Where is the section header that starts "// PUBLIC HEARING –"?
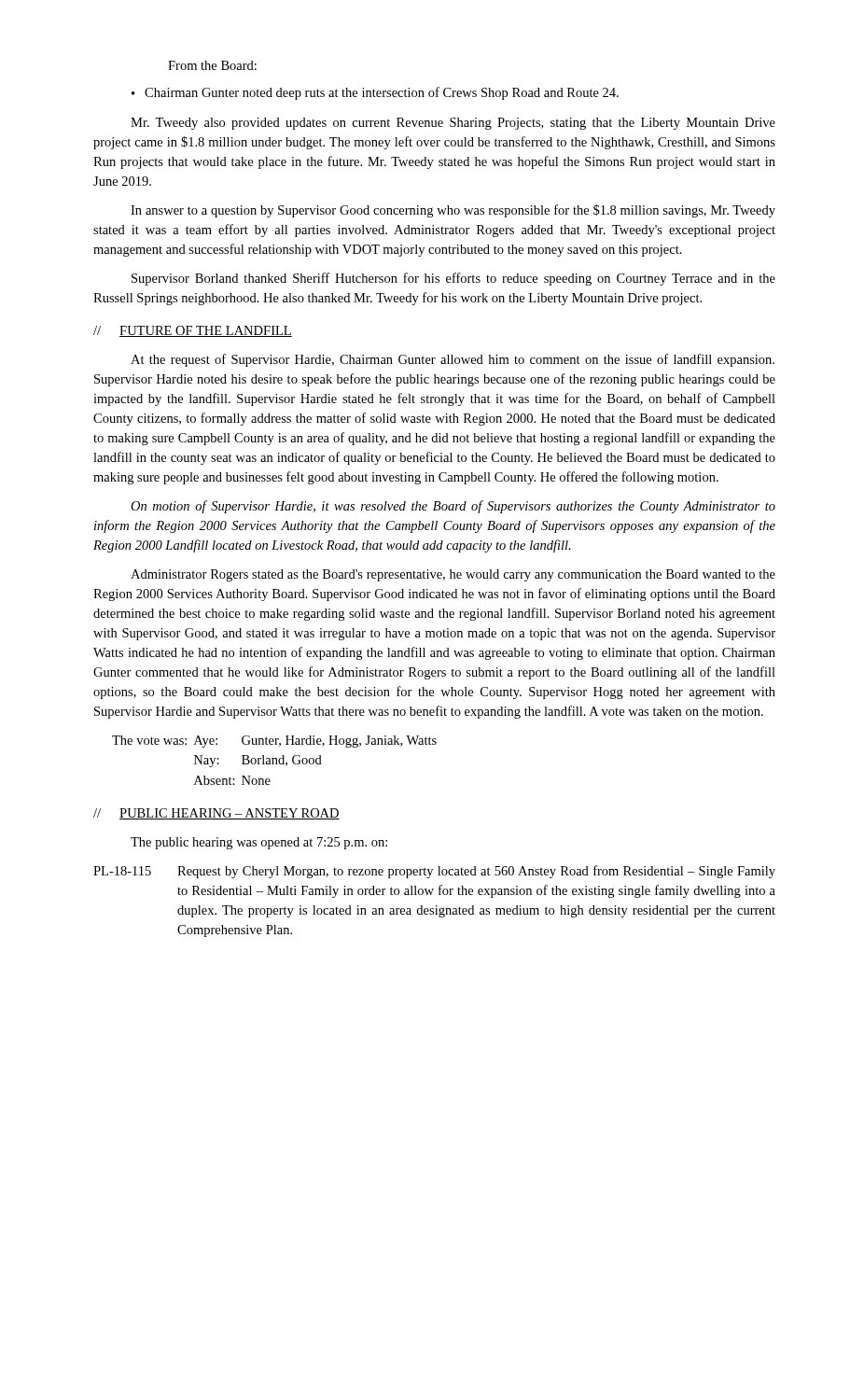Screen dimensions: 1400x850 [x=216, y=813]
